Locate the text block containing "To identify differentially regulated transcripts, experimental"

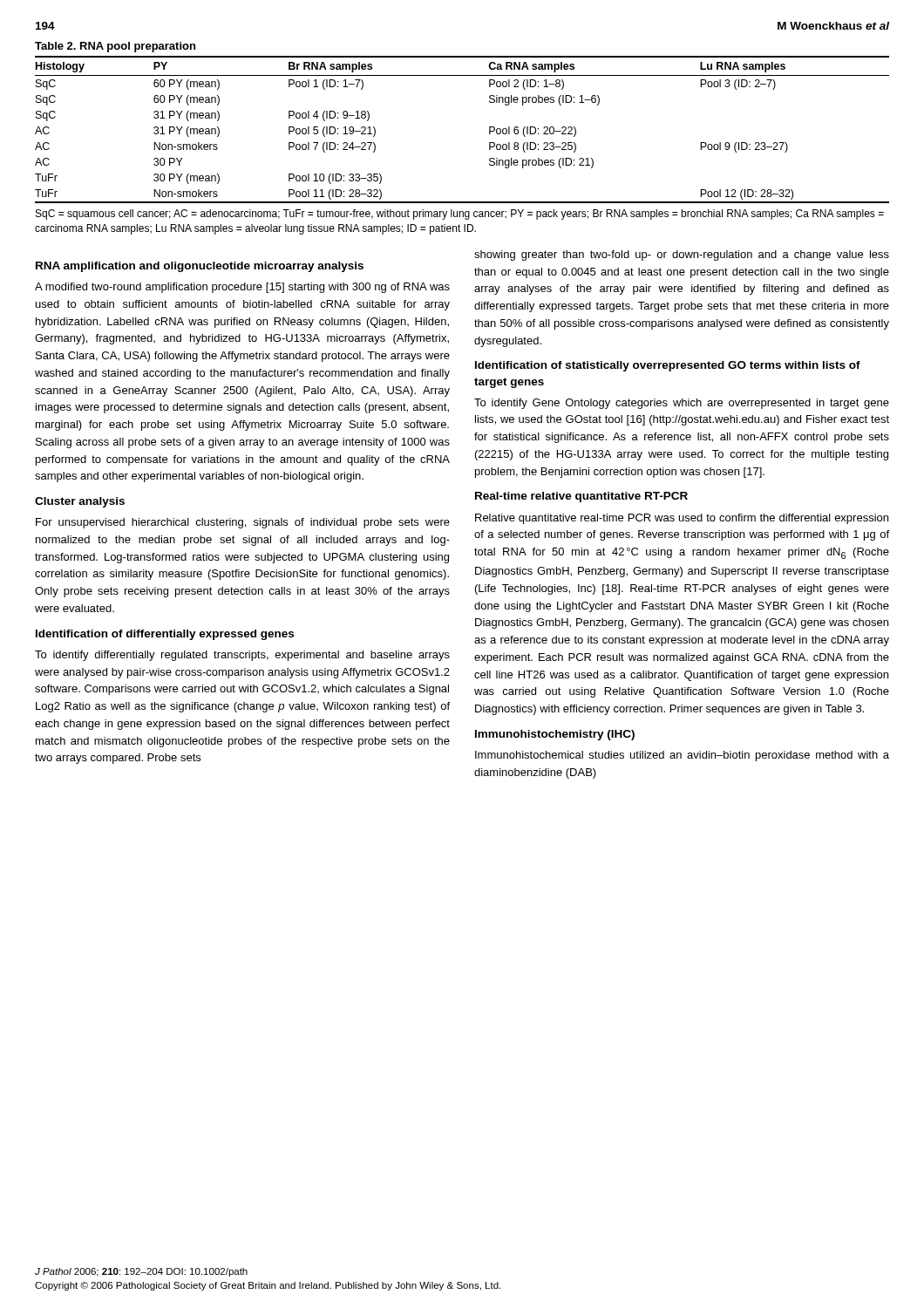242,706
